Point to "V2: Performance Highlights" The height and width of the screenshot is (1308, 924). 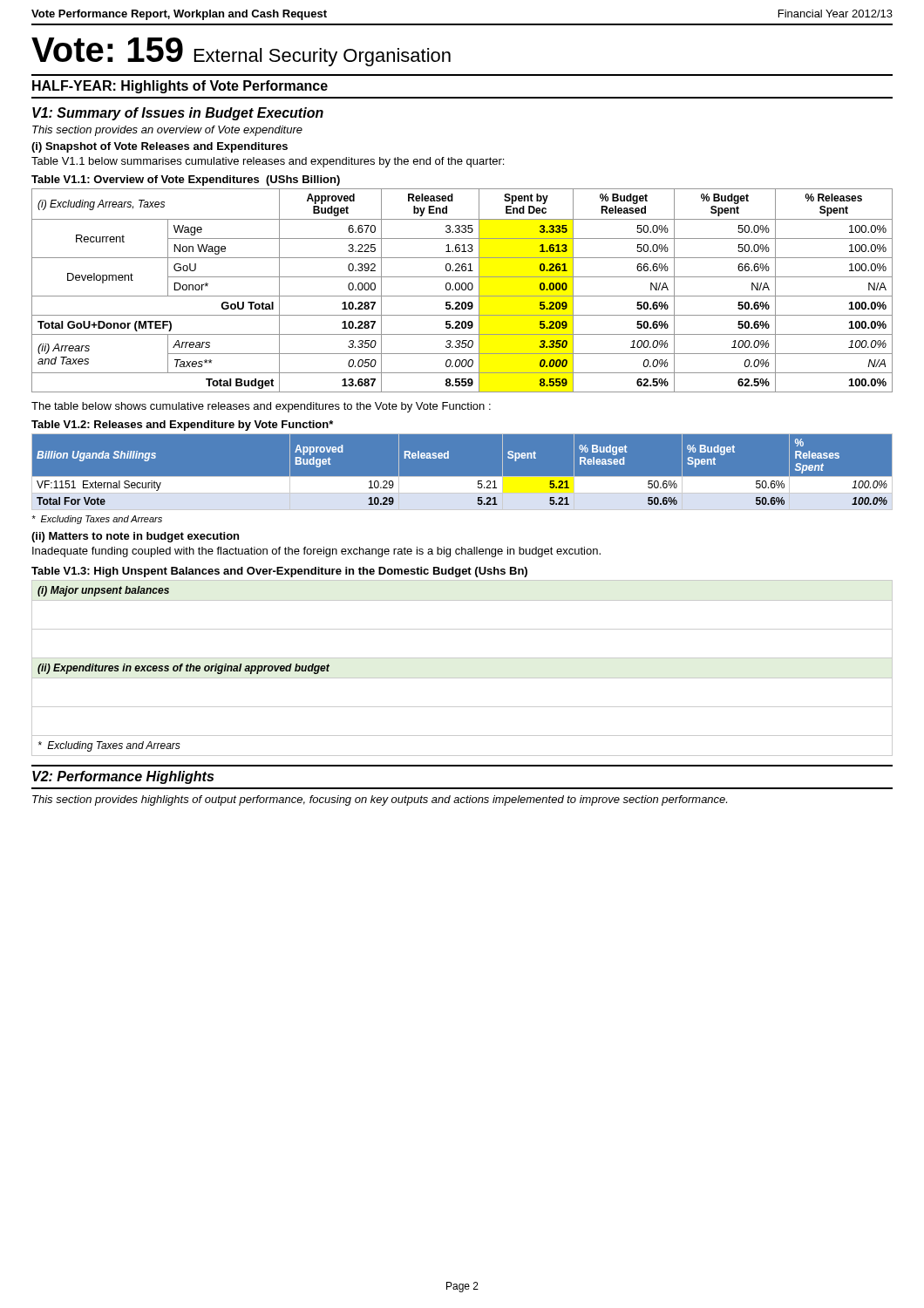[x=123, y=776]
